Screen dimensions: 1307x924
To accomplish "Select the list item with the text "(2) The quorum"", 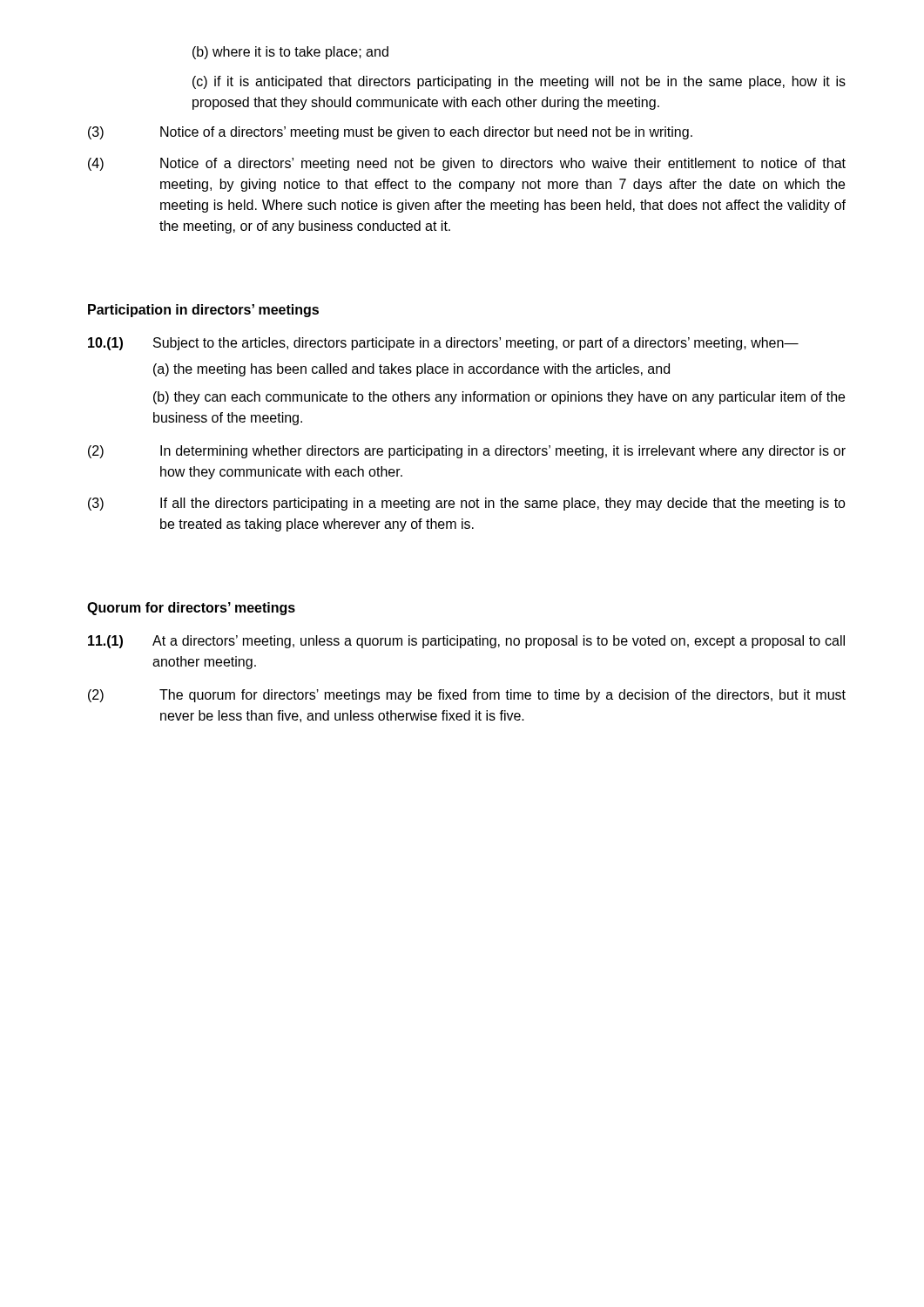I will coord(466,706).
